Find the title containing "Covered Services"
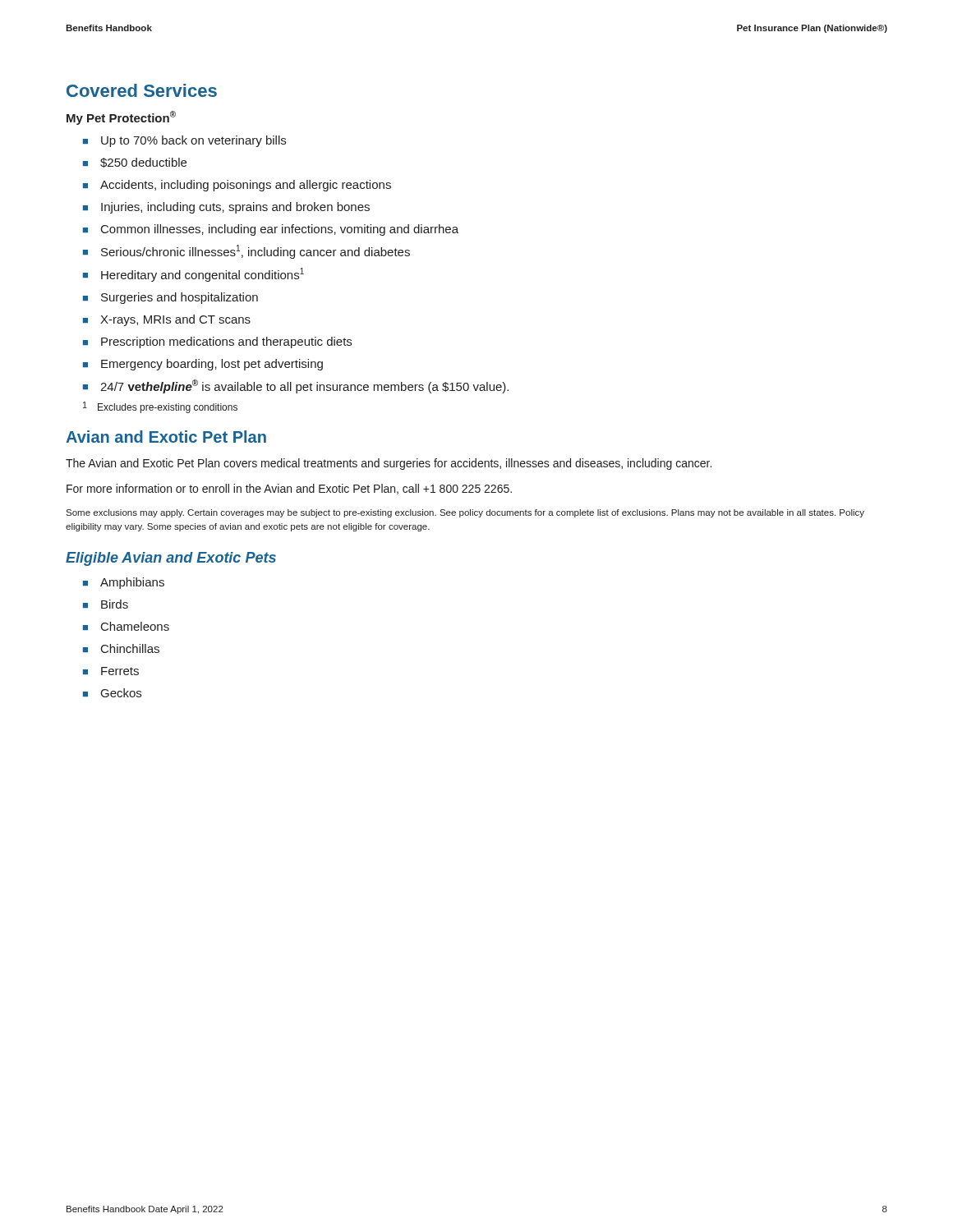953x1232 pixels. click(x=142, y=91)
